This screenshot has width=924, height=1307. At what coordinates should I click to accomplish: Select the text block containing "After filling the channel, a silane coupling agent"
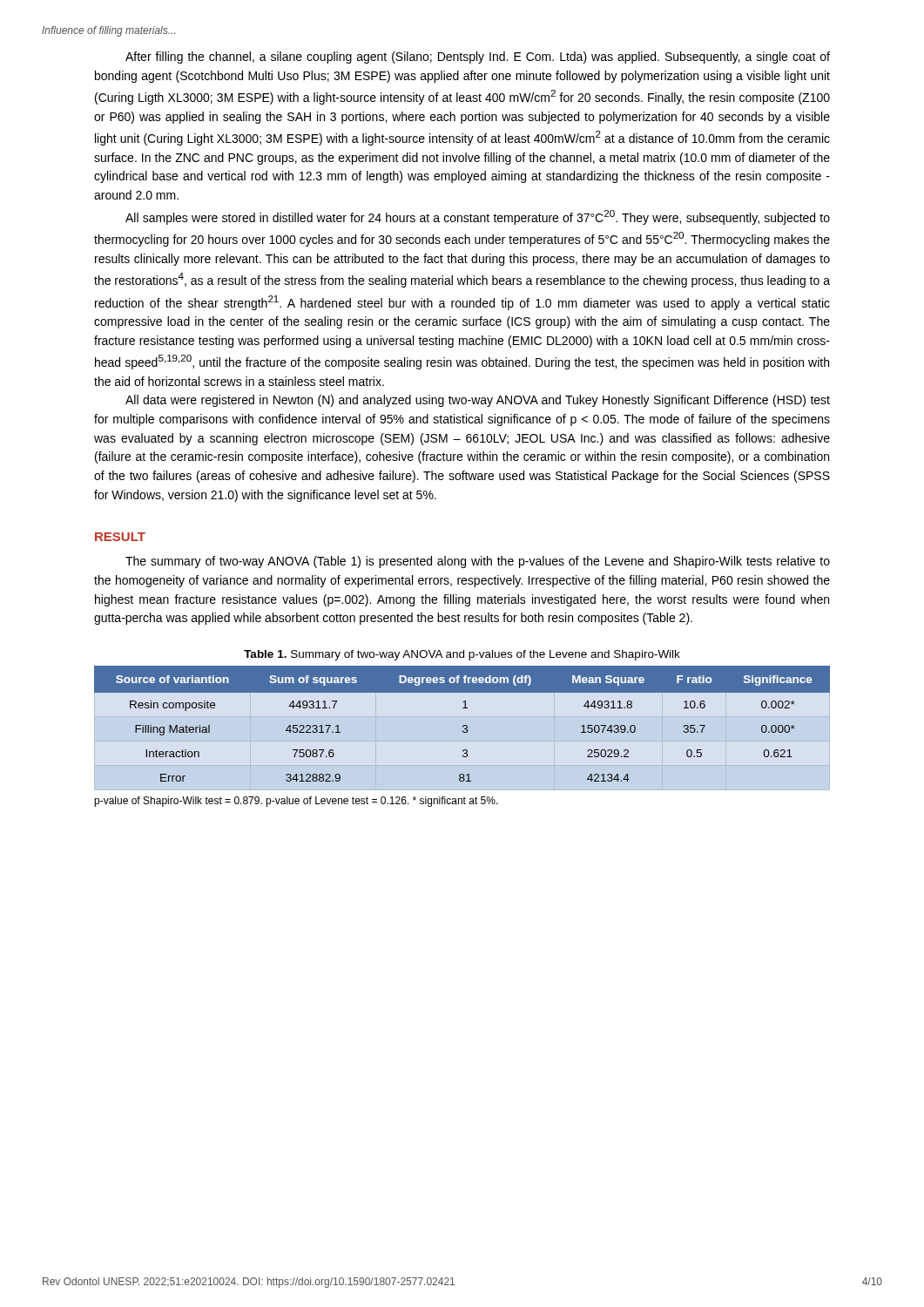[x=462, y=127]
